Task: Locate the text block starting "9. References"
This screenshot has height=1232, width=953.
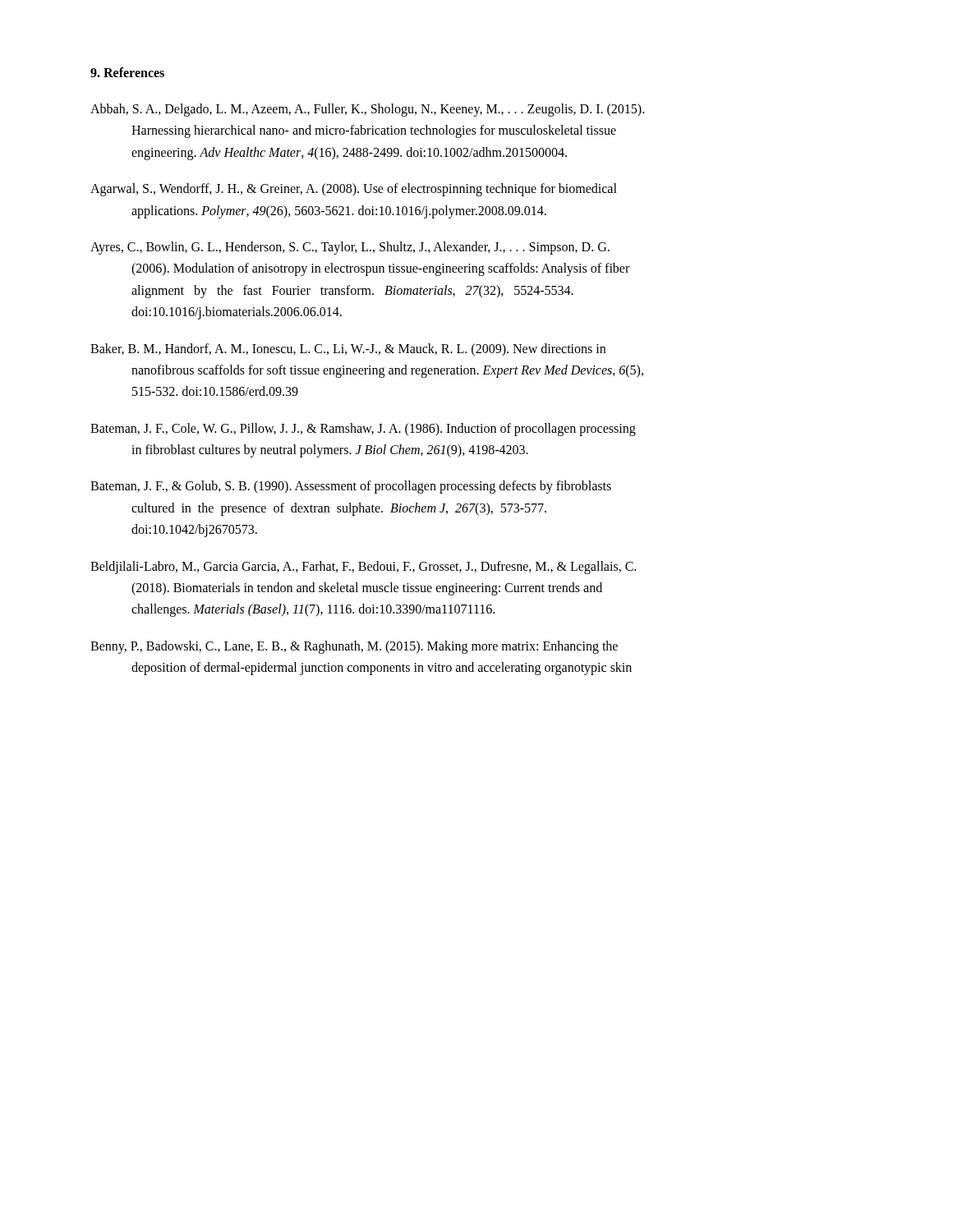Action: point(127,73)
